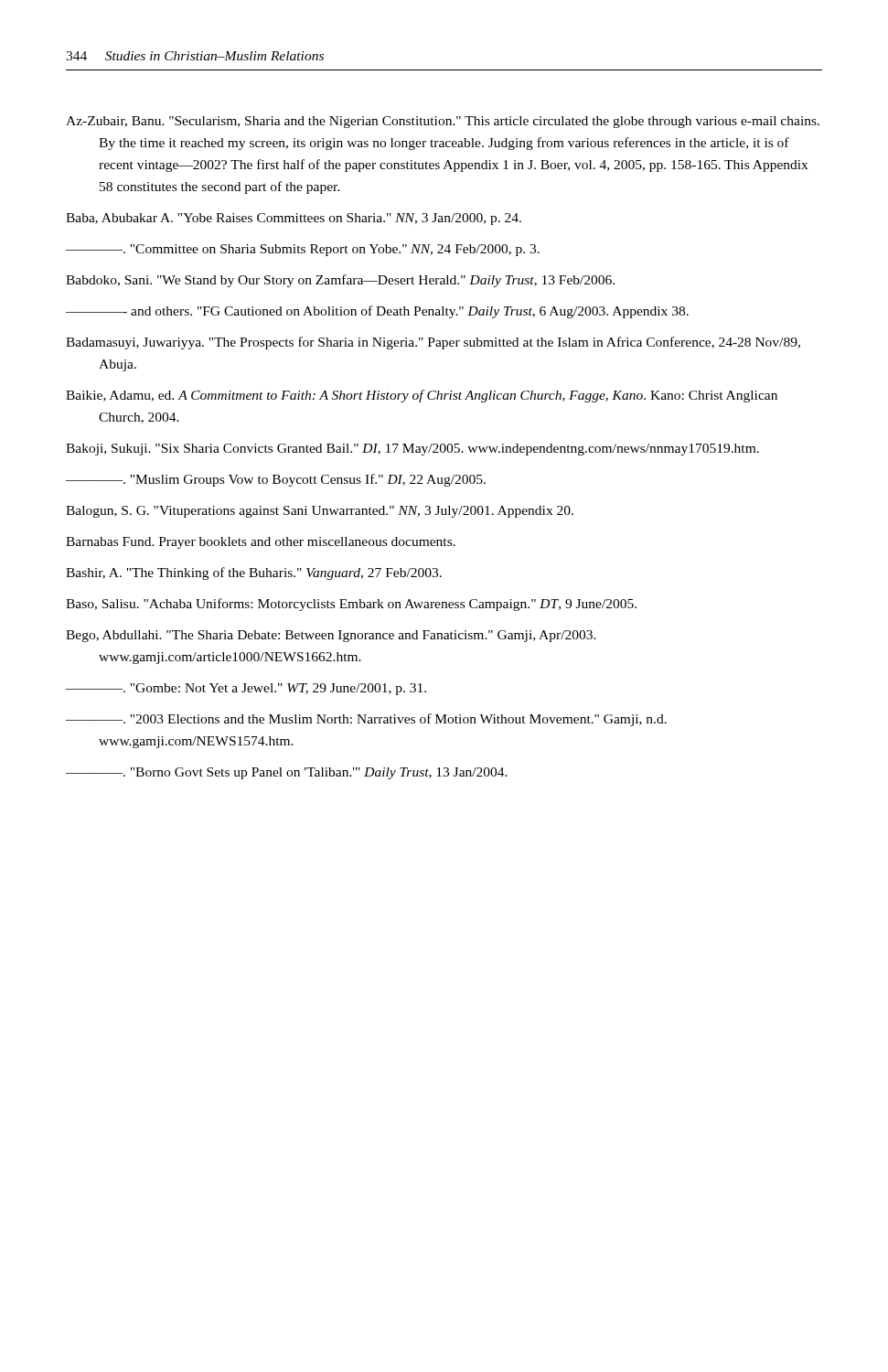Where is the passage that starts "Bashir, A. "The Thinking of"?
This screenshot has height=1372, width=888.
254,572
